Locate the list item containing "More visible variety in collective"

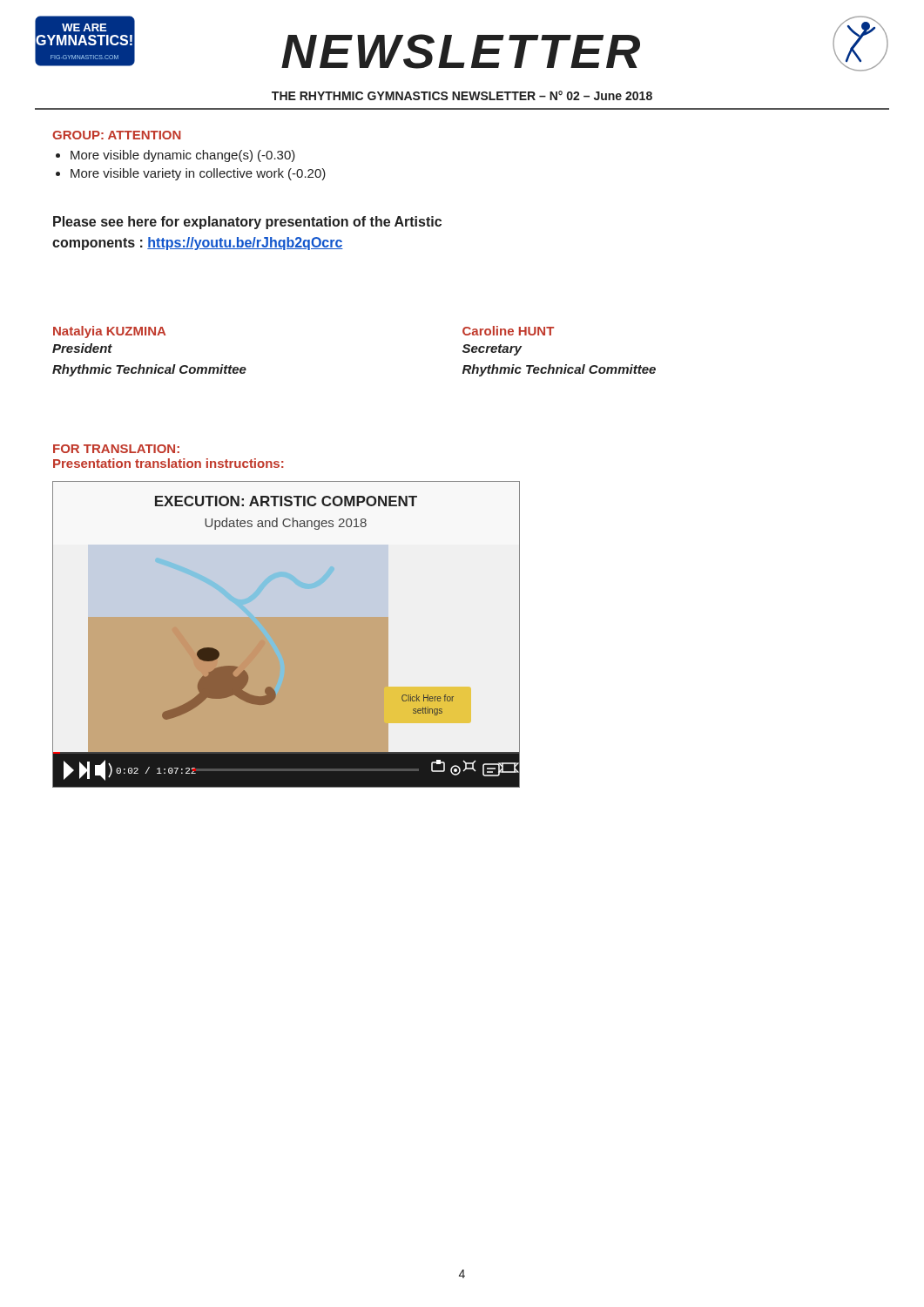coord(198,173)
